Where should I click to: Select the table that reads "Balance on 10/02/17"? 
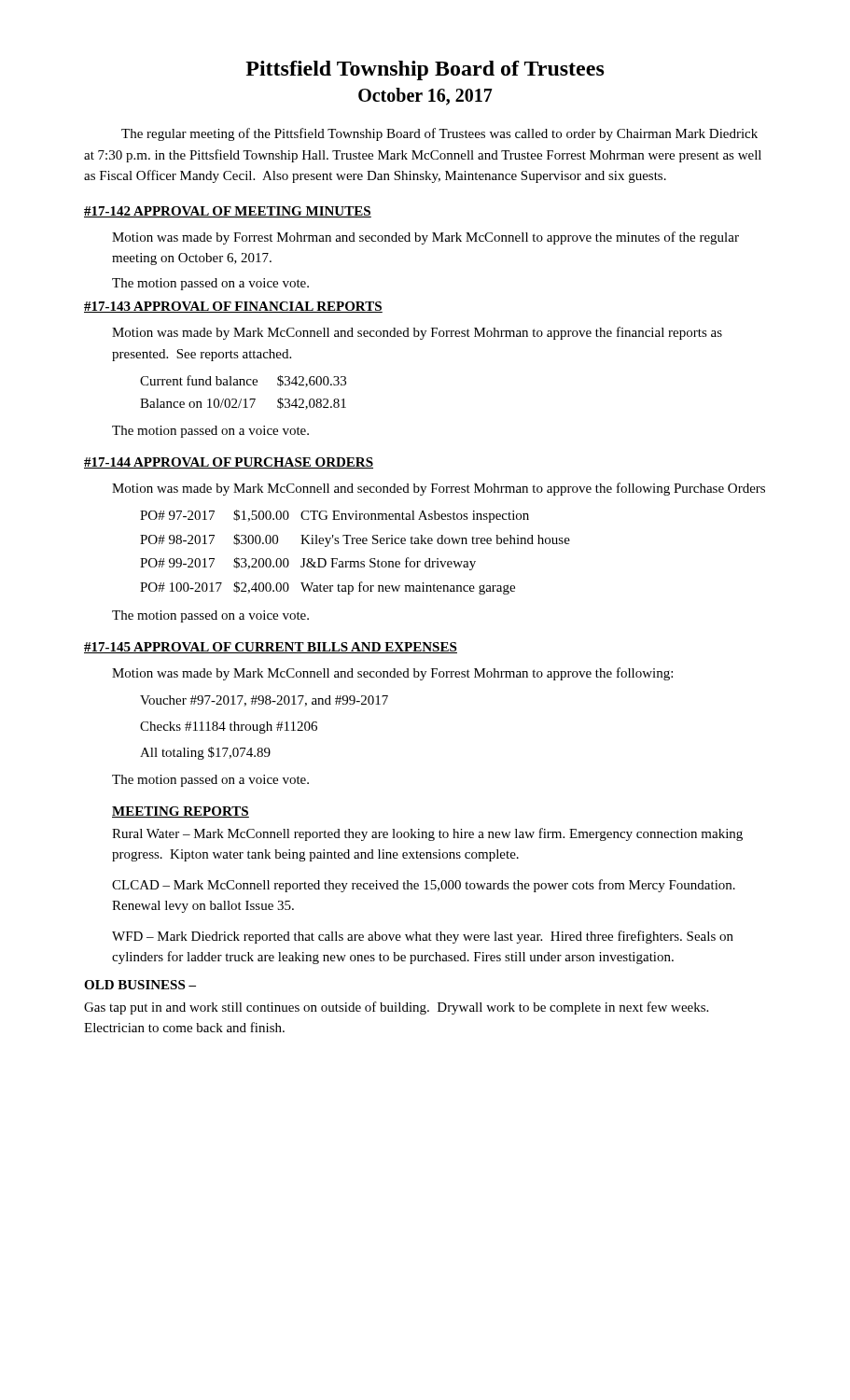coord(425,392)
